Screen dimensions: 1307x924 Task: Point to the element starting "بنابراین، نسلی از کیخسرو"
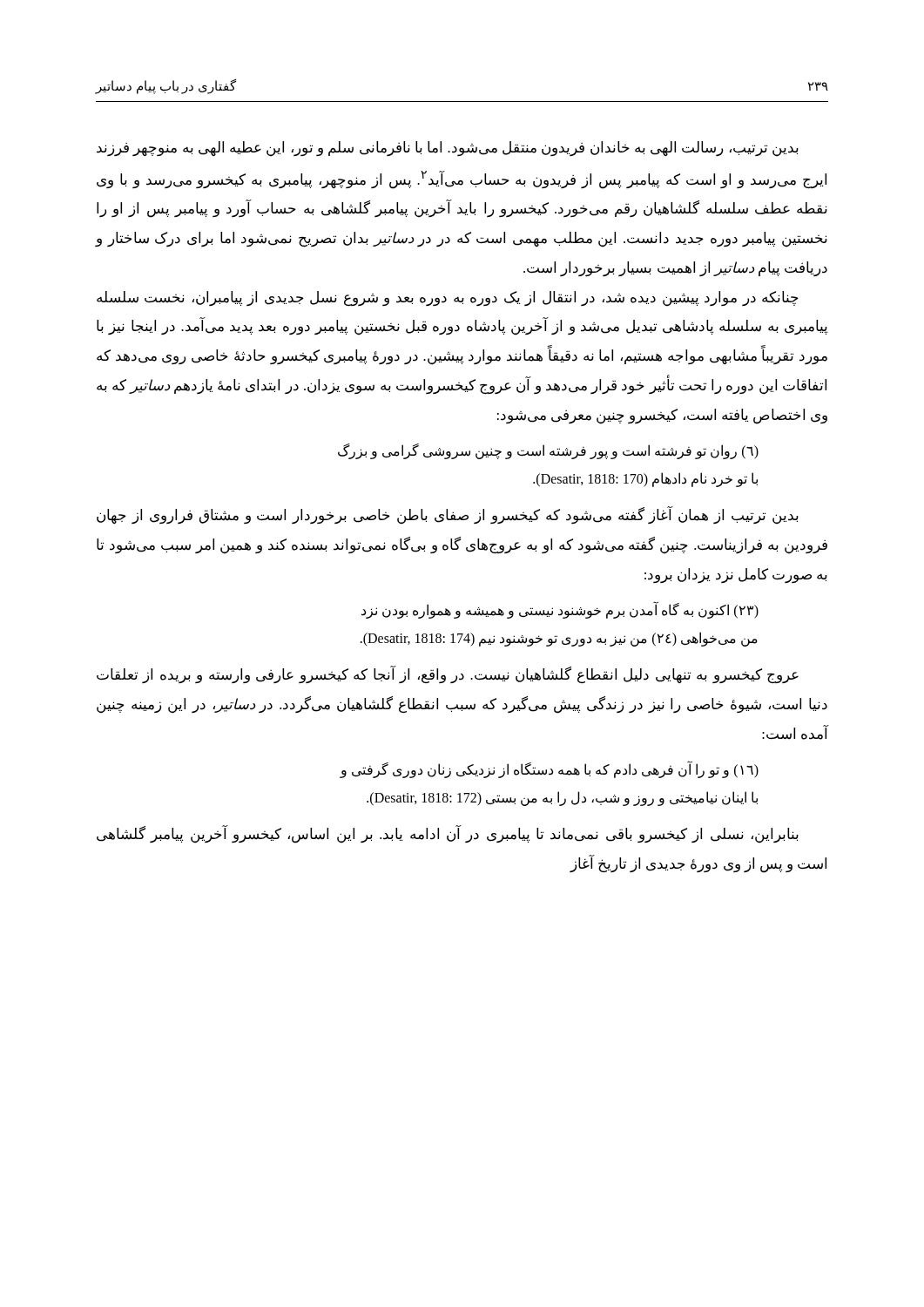[462, 850]
